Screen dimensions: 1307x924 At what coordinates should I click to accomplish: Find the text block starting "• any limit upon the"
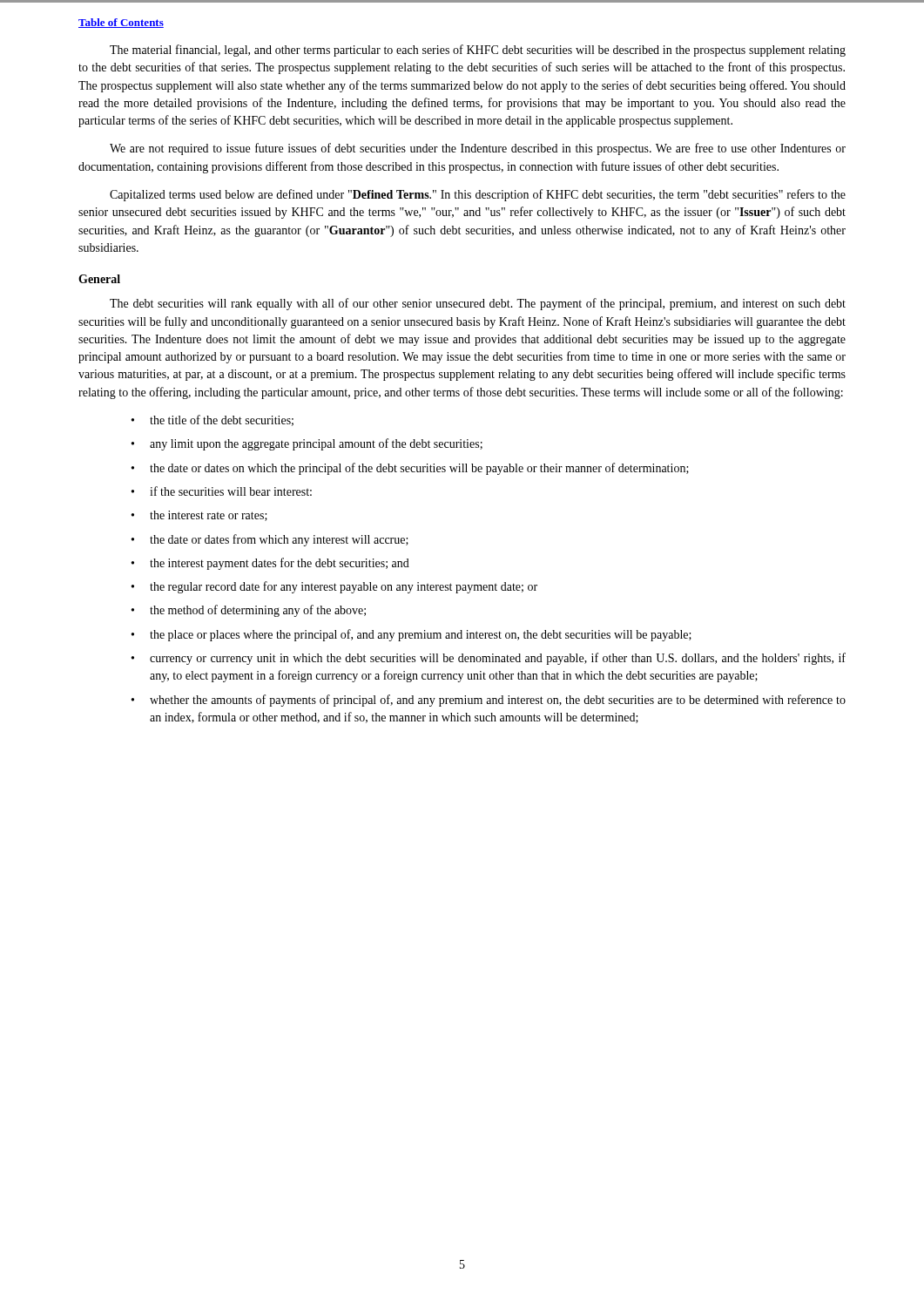tap(488, 445)
